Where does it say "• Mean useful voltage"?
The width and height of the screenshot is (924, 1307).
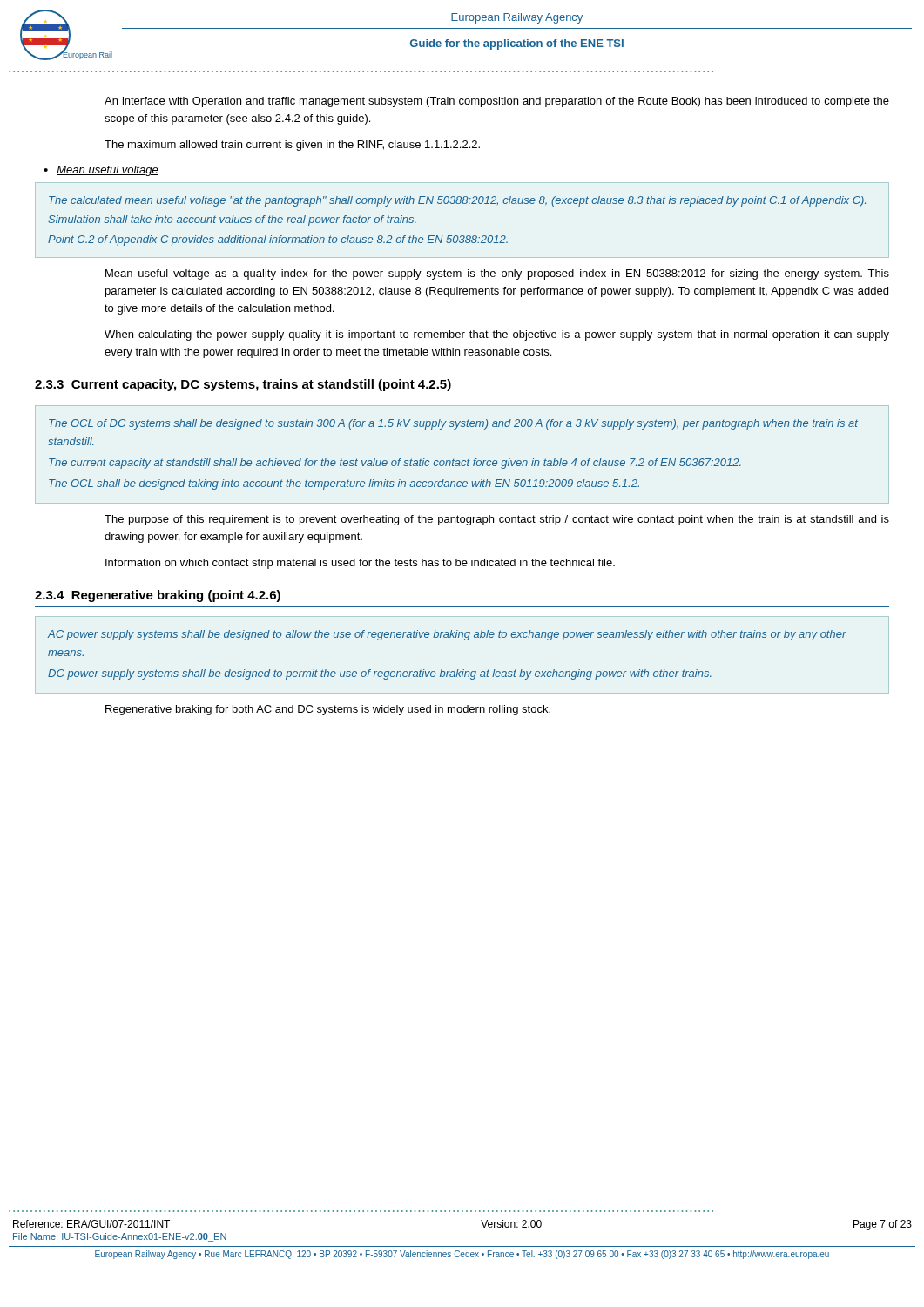click(x=101, y=171)
